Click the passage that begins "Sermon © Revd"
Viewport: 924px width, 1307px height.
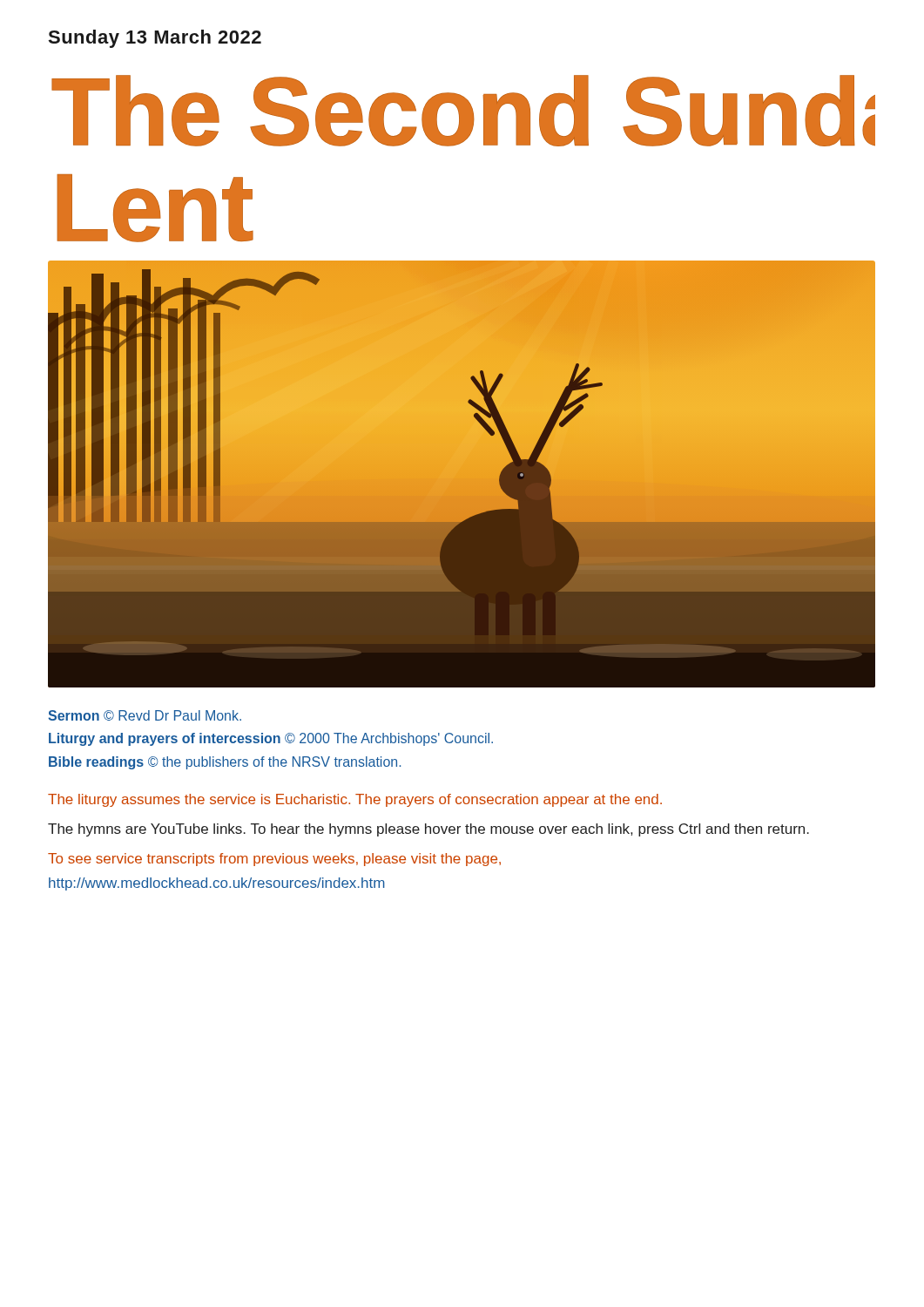(462, 739)
